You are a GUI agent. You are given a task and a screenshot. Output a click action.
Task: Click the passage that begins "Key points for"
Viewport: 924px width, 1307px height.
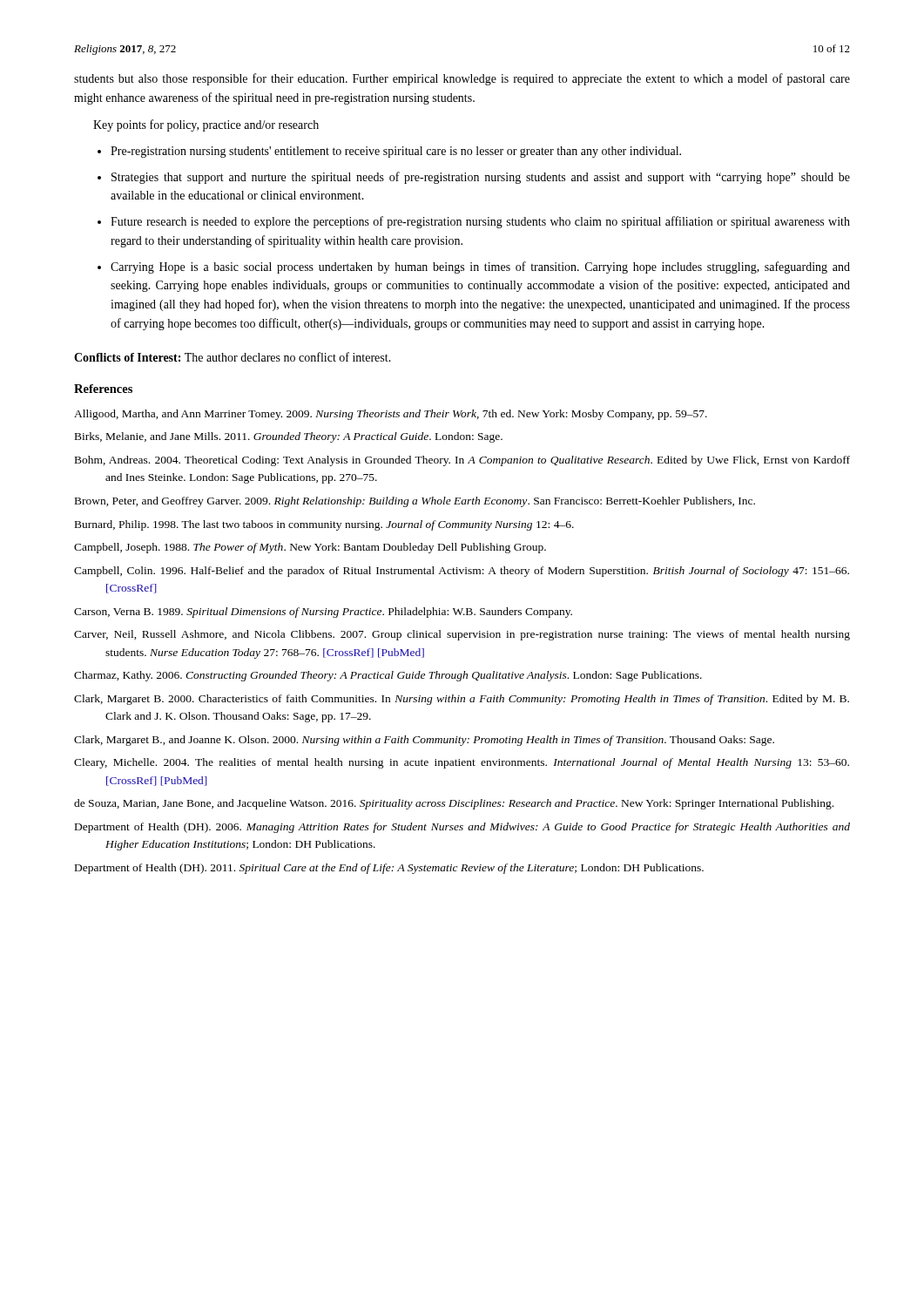(206, 125)
